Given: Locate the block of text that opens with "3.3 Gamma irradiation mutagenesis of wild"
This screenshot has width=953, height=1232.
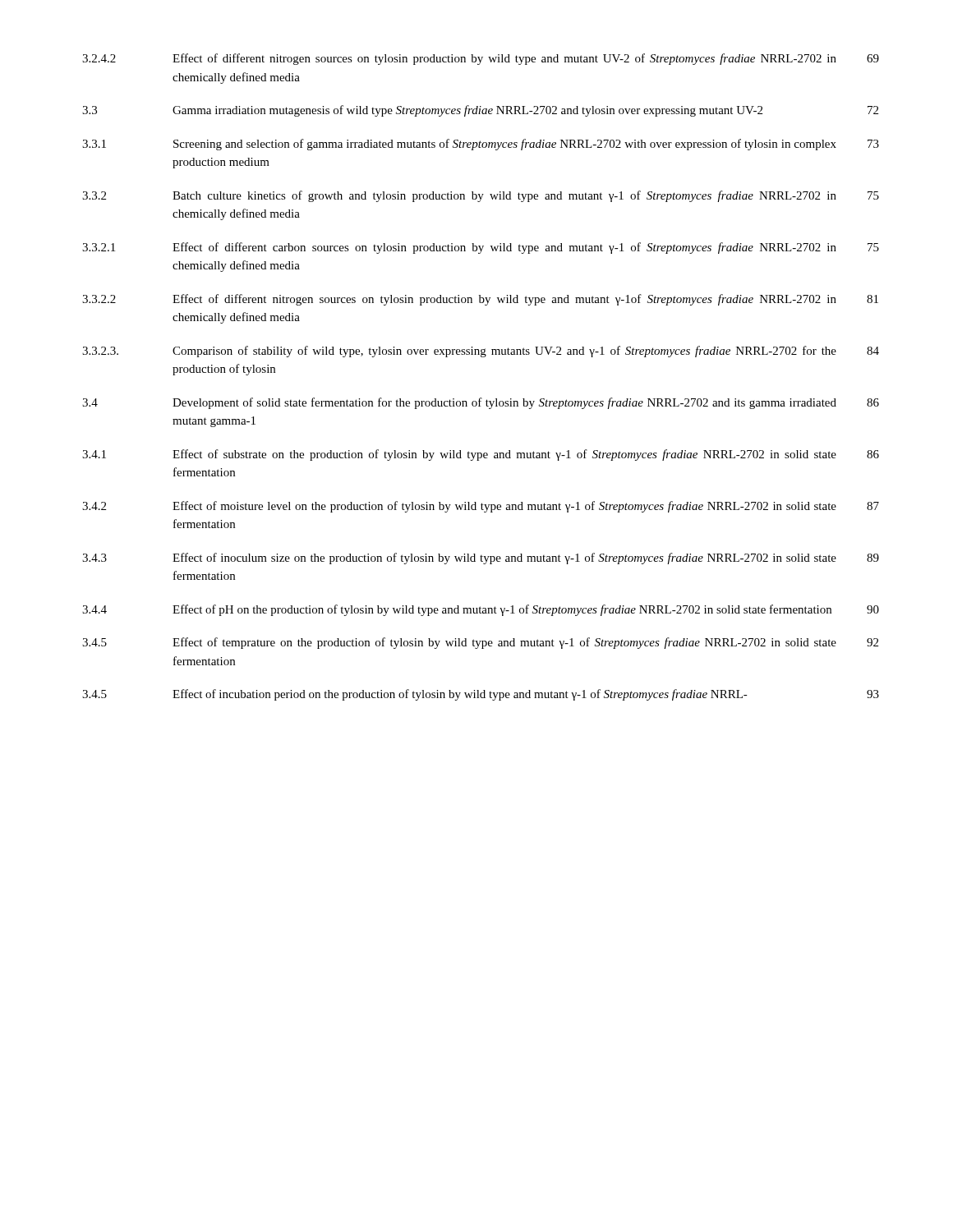Looking at the screenshot, I should coord(481,110).
